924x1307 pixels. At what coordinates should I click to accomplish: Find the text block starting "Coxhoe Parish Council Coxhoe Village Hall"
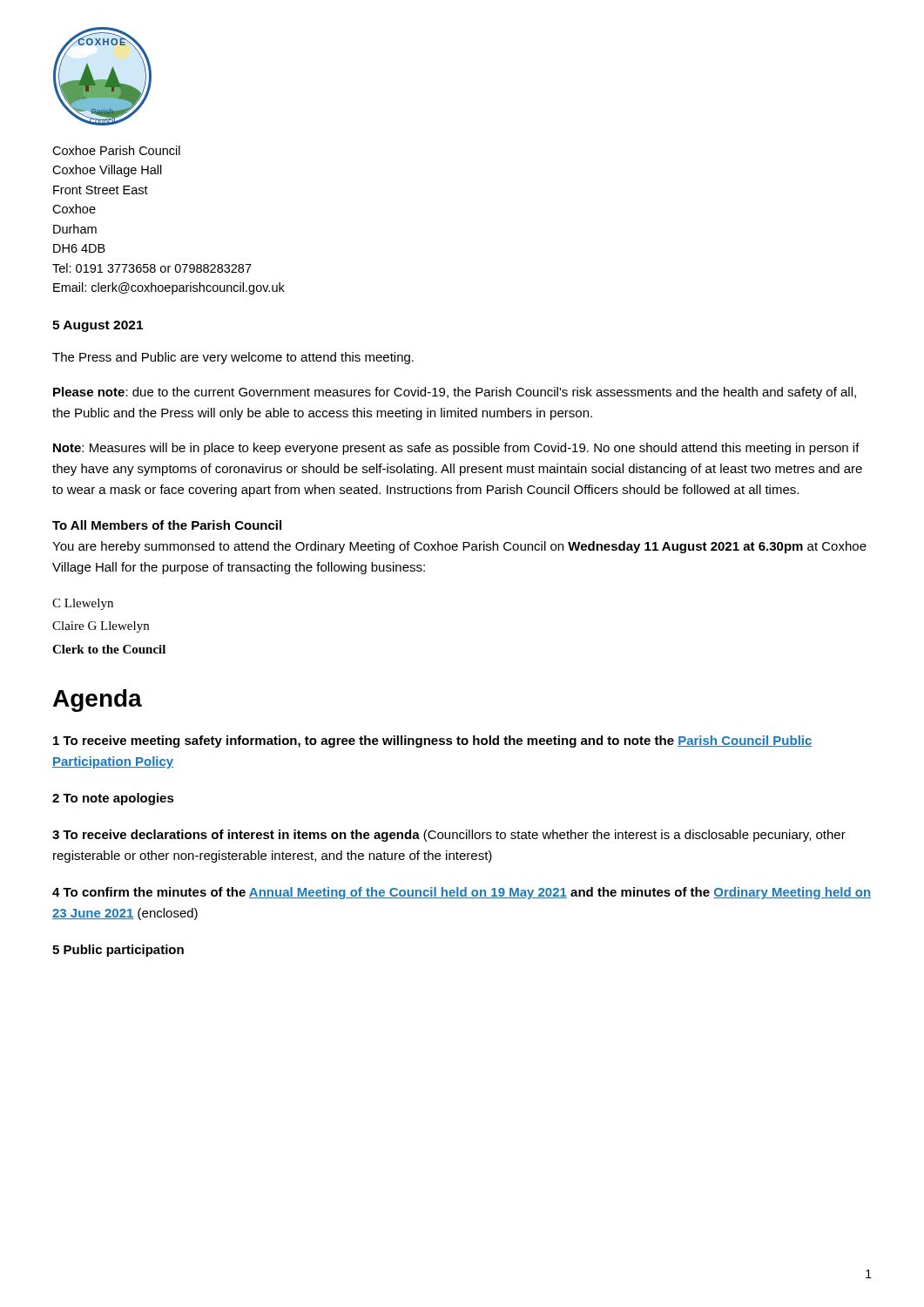(x=116, y=150)
